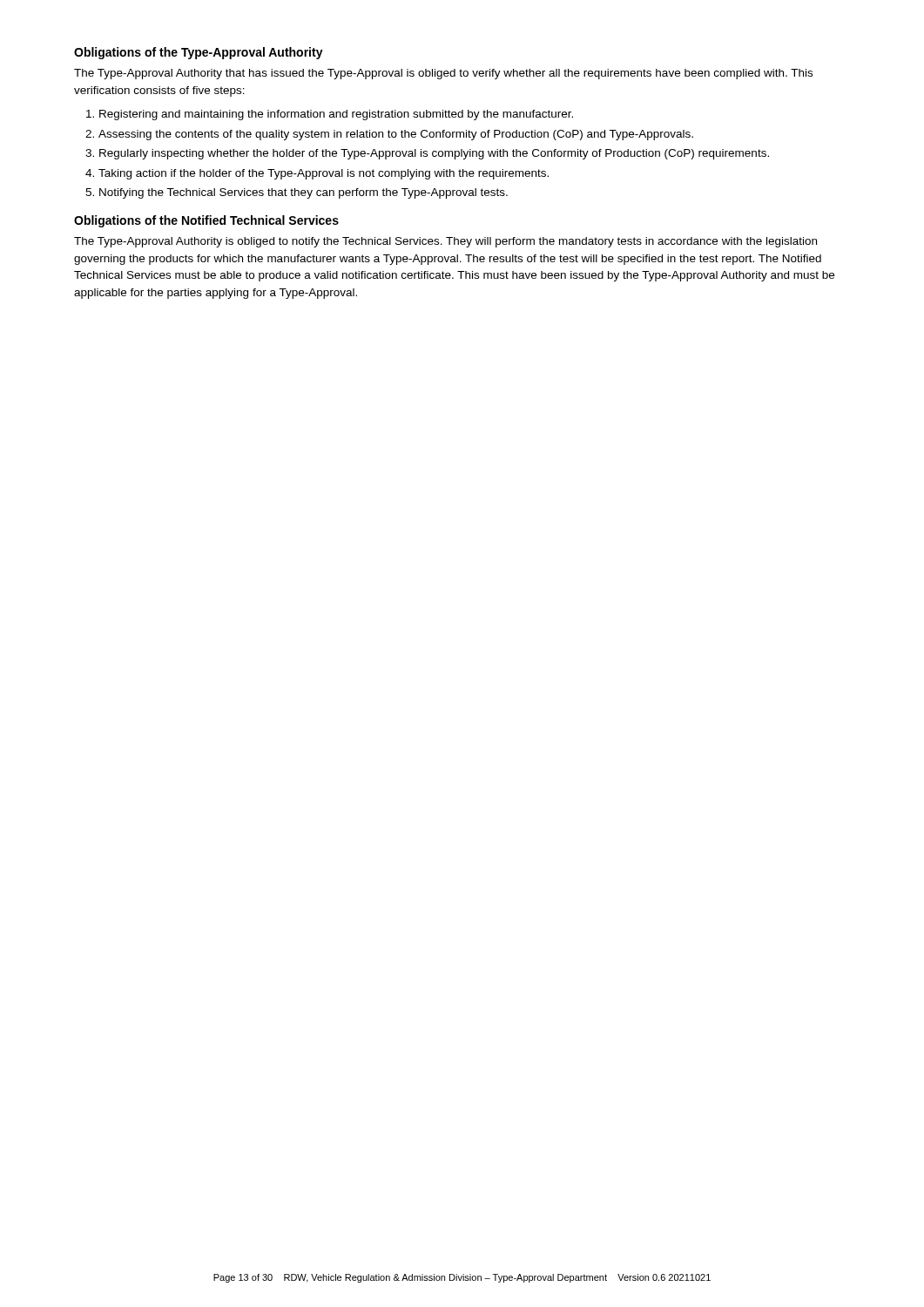Where does it say "Obligations of the Notified Technical Services"?

point(206,220)
